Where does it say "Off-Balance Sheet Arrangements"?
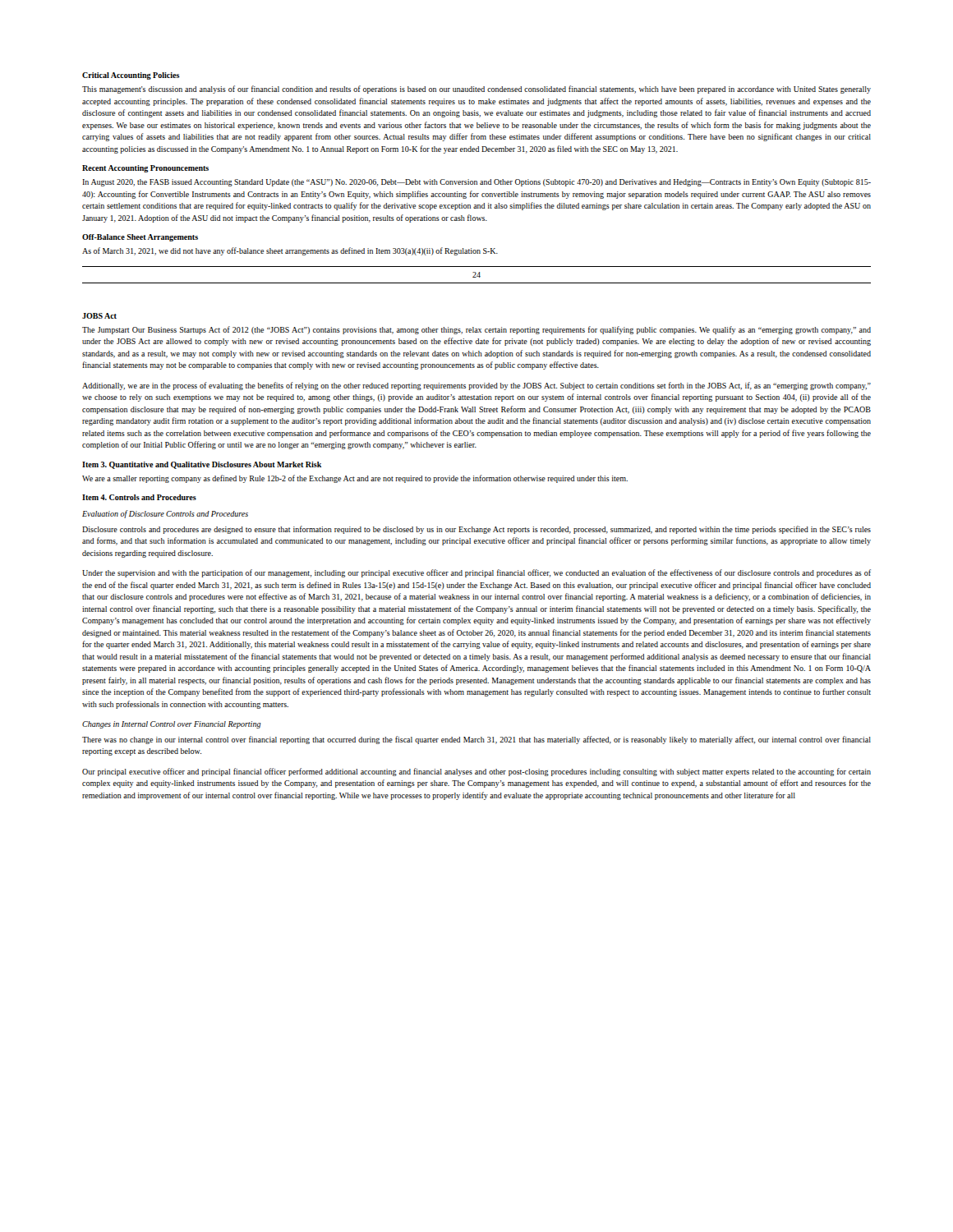 pos(140,237)
